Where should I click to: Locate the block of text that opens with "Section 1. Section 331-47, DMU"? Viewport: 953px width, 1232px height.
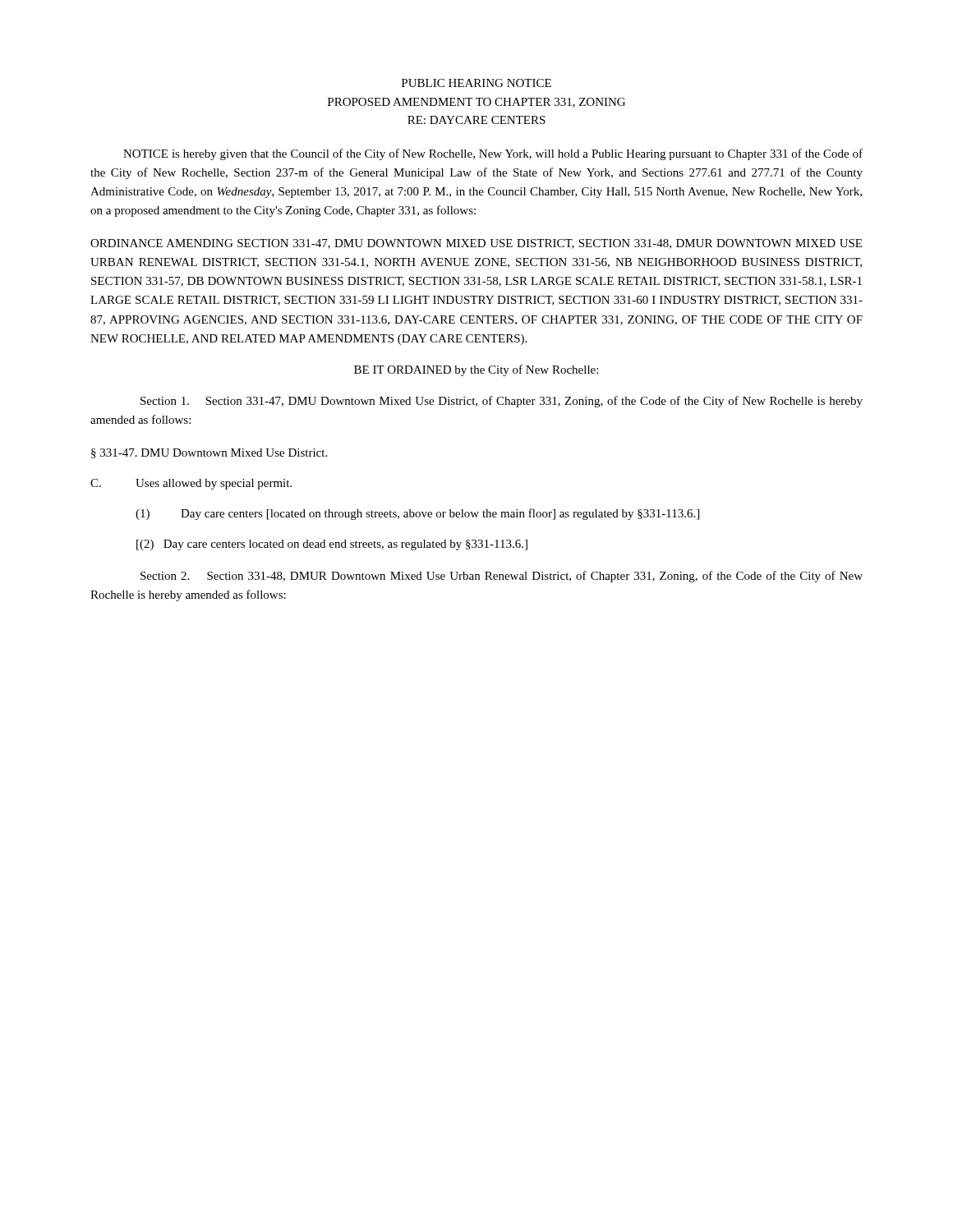[476, 411]
